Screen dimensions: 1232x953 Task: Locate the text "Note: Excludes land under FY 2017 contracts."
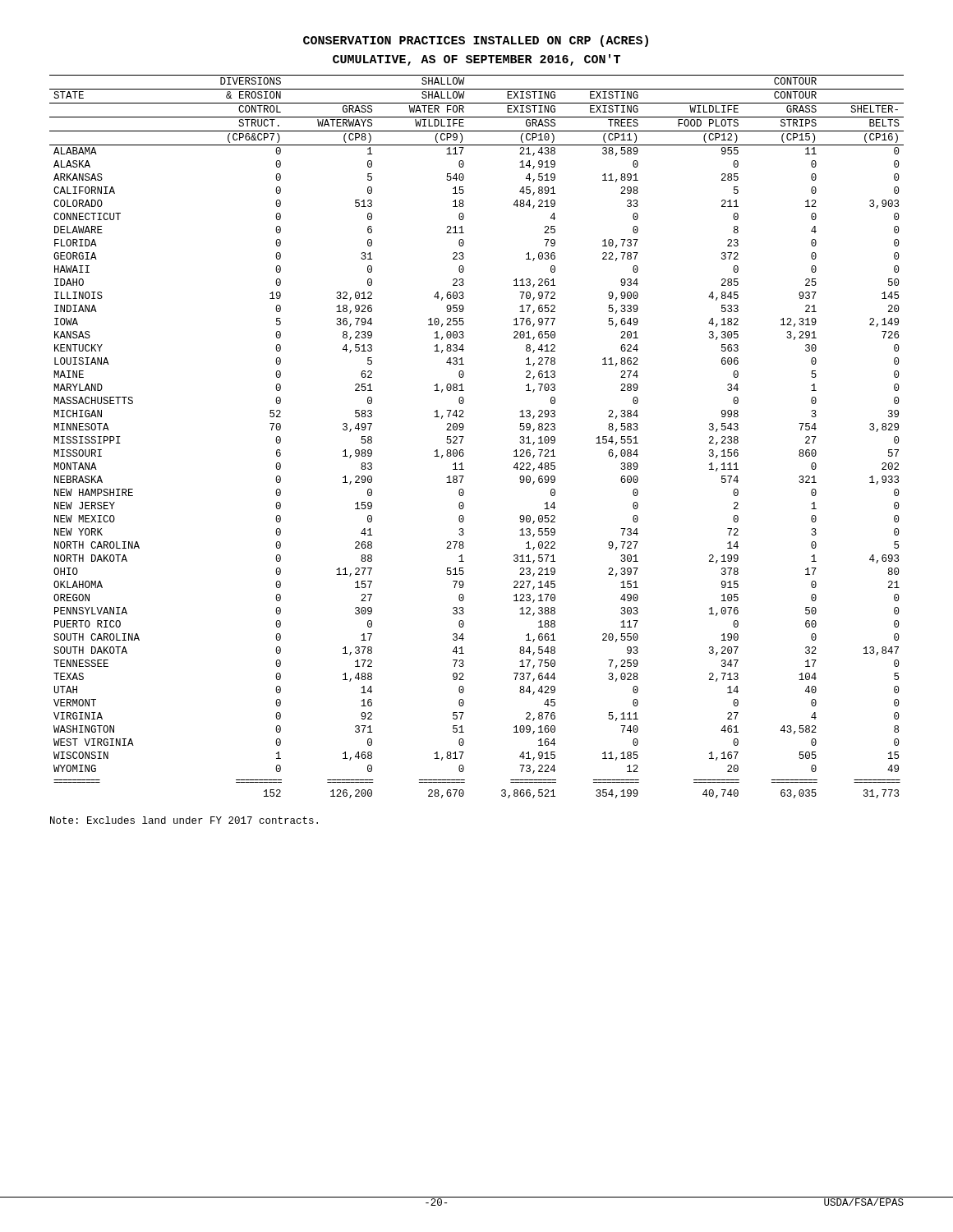(x=185, y=821)
